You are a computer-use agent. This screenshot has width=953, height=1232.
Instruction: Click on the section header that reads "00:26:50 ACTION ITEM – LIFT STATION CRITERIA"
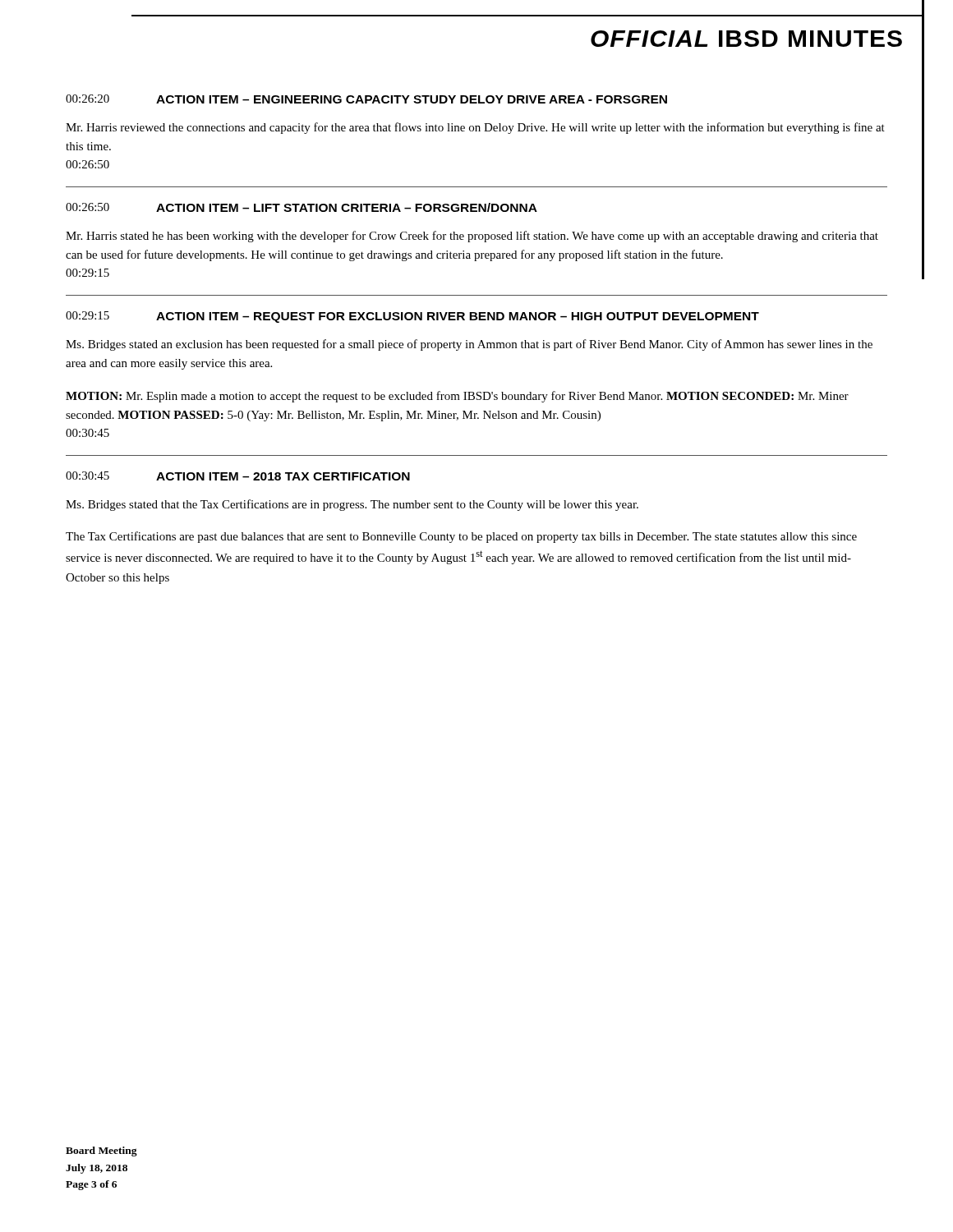tap(301, 208)
